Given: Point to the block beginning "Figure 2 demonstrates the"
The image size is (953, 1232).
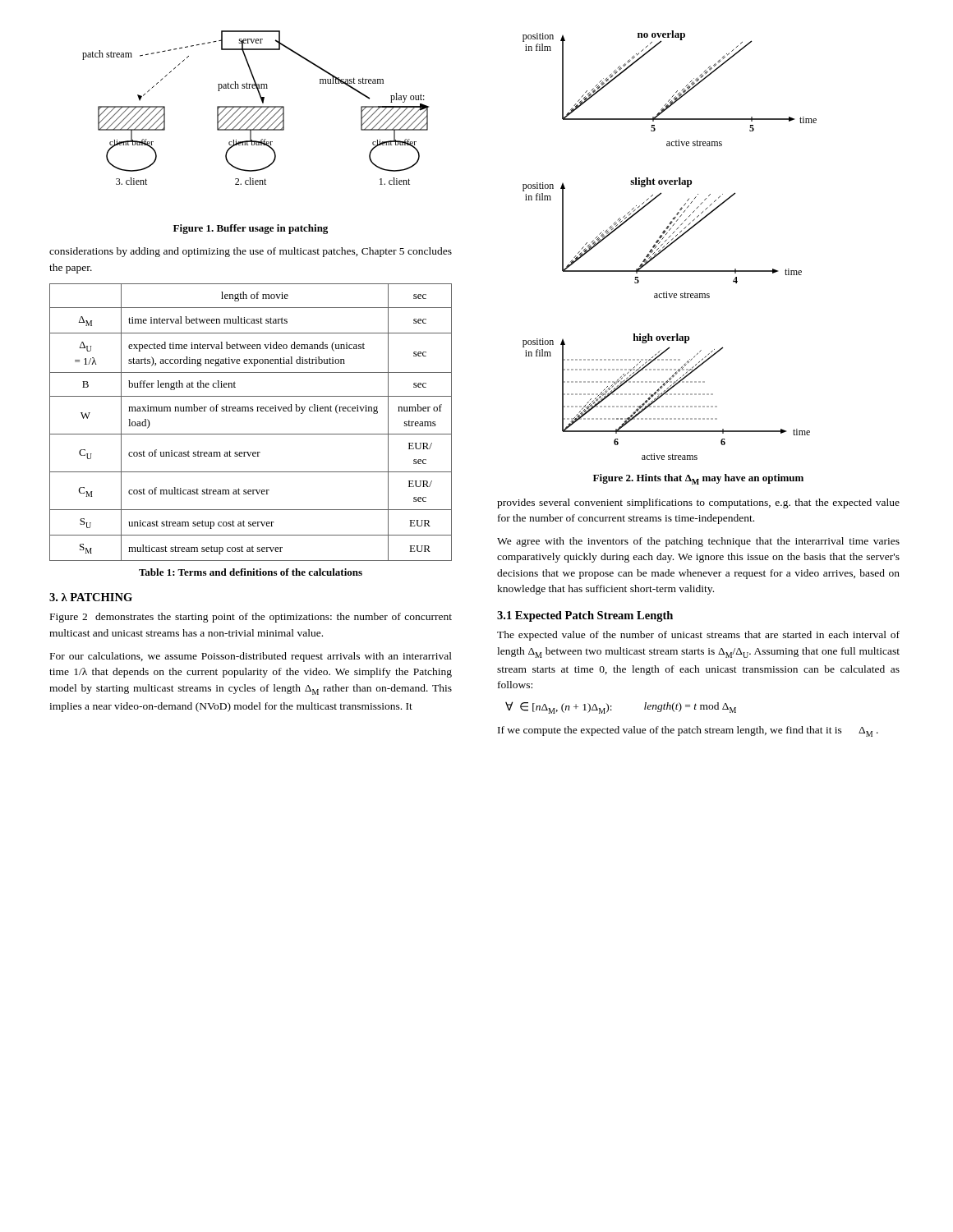Looking at the screenshot, I should [x=251, y=625].
